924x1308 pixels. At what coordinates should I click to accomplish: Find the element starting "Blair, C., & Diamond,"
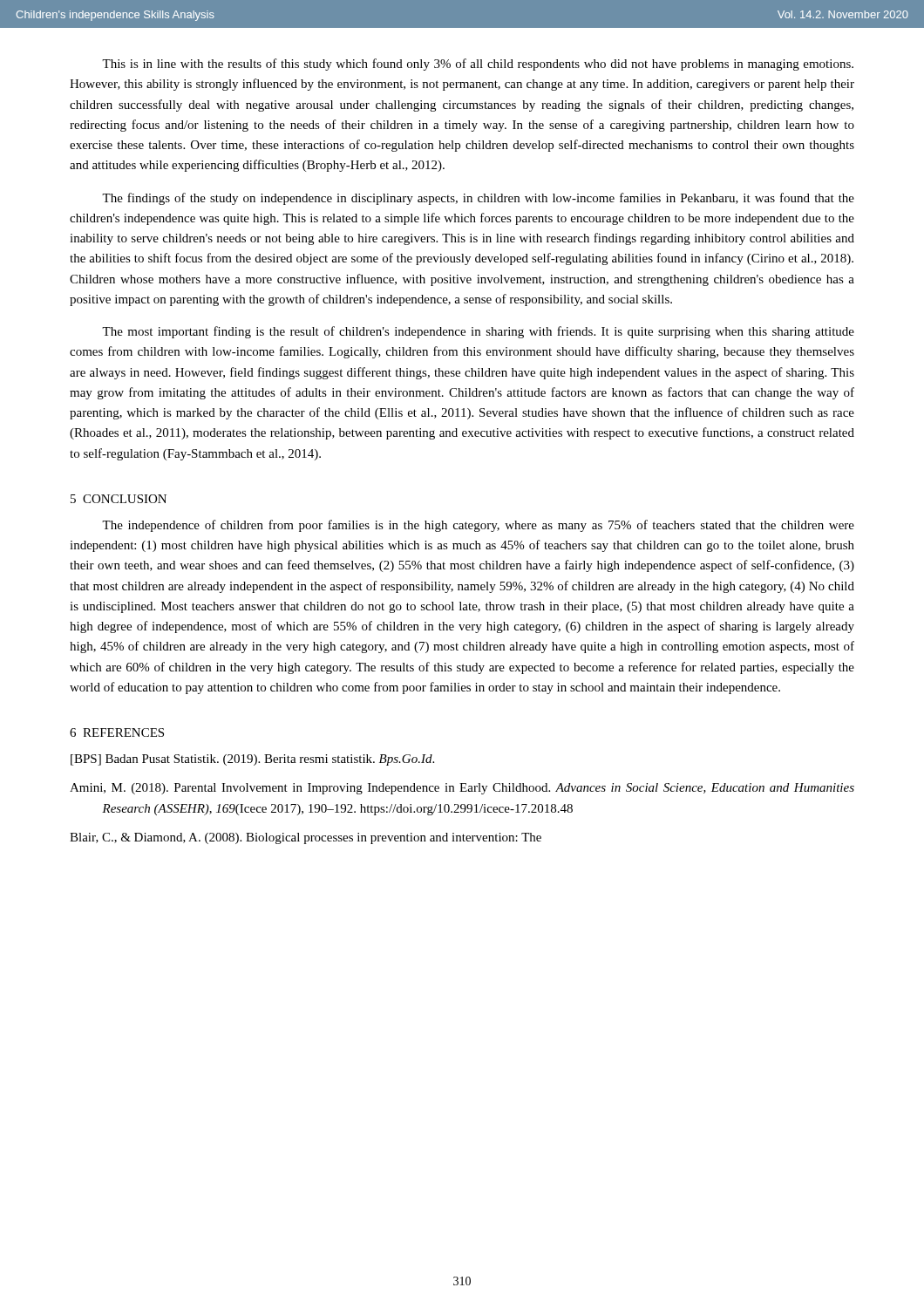tap(306, 837)
